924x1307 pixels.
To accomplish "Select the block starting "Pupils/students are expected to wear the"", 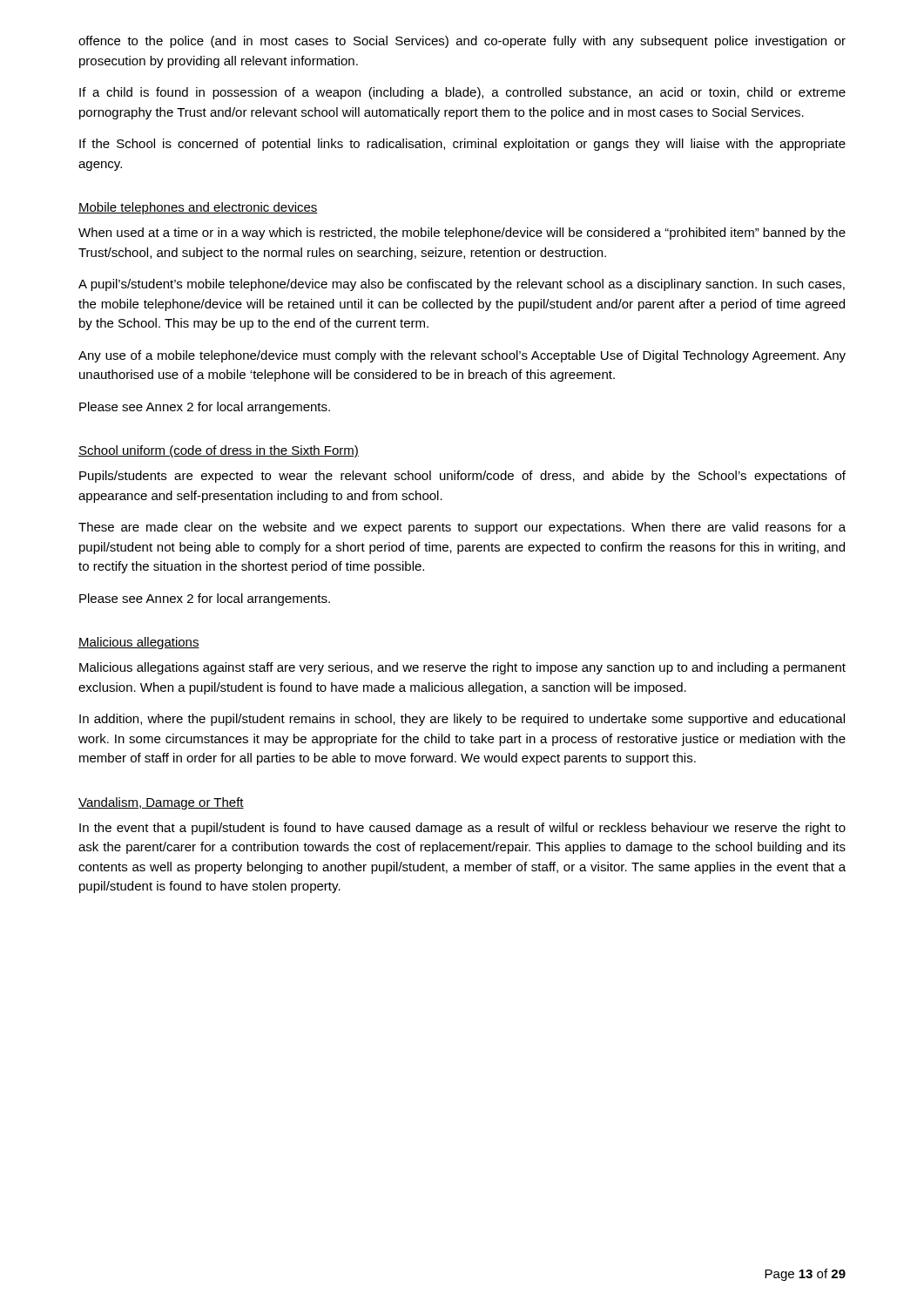I will 462,485.
